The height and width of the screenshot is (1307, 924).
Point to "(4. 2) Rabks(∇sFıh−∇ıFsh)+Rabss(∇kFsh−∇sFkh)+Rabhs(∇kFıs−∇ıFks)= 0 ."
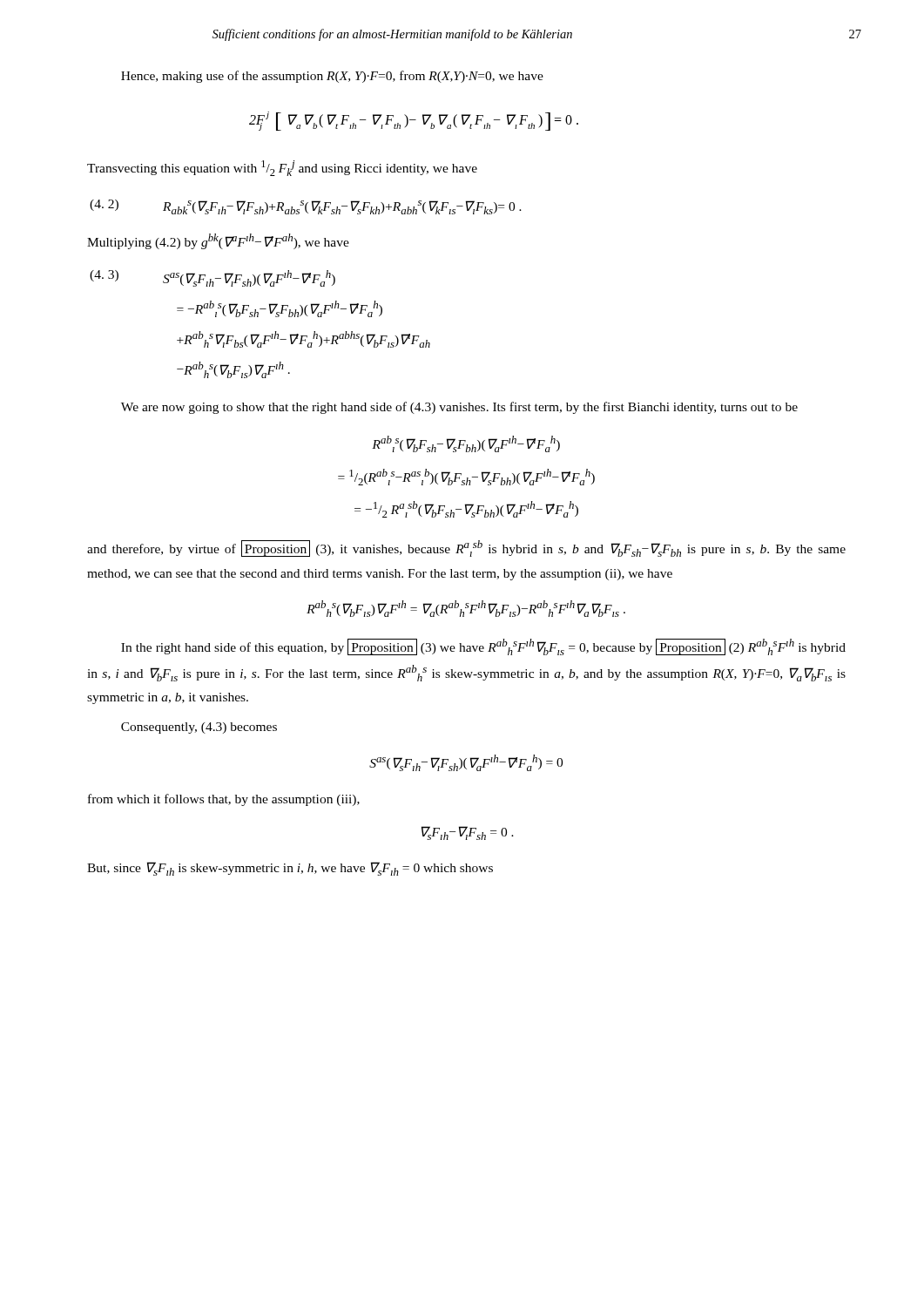[466, 206]
